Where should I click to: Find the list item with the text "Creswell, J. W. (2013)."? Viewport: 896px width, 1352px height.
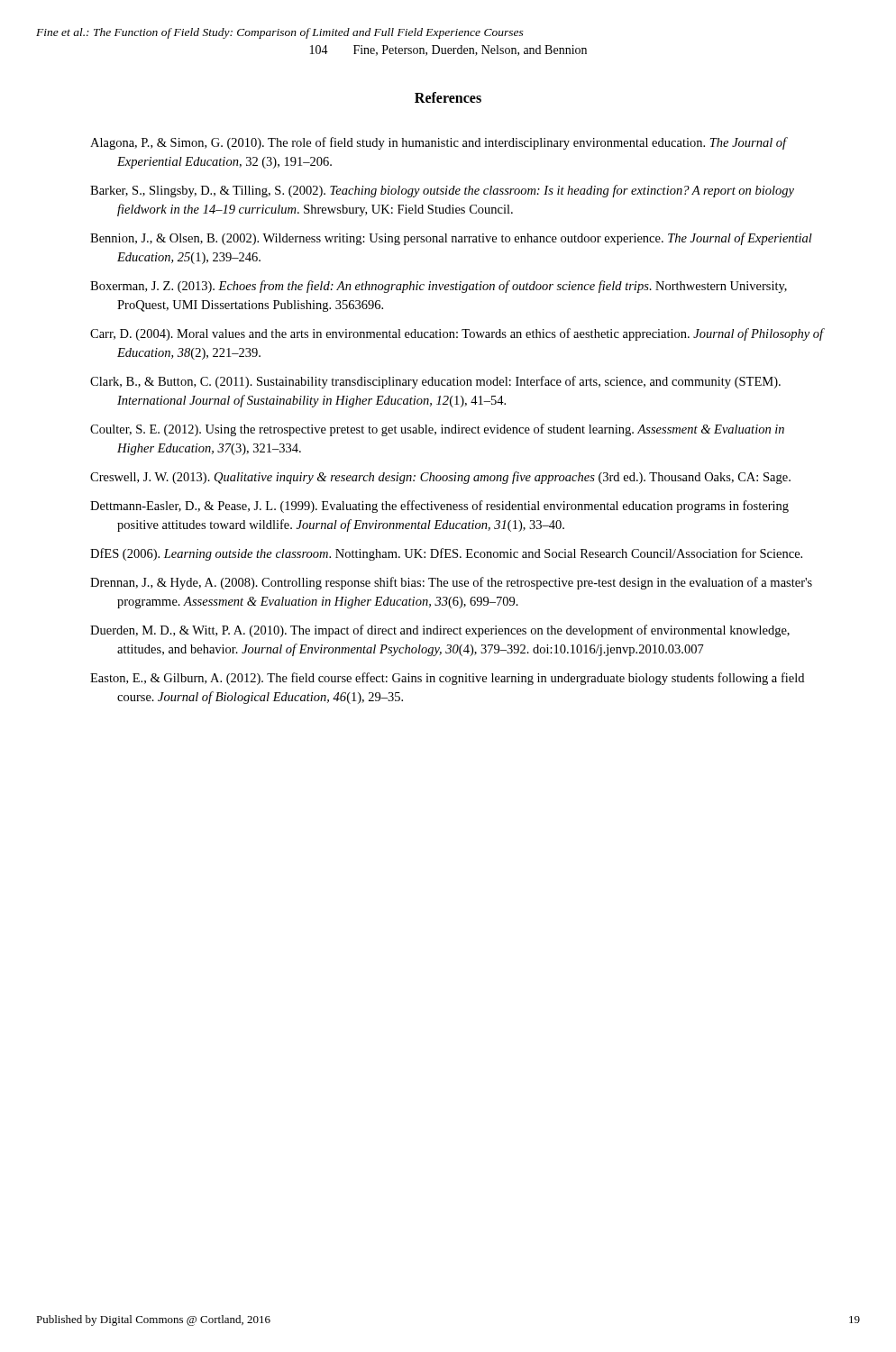pyautogui.click(x=441, y=477)
